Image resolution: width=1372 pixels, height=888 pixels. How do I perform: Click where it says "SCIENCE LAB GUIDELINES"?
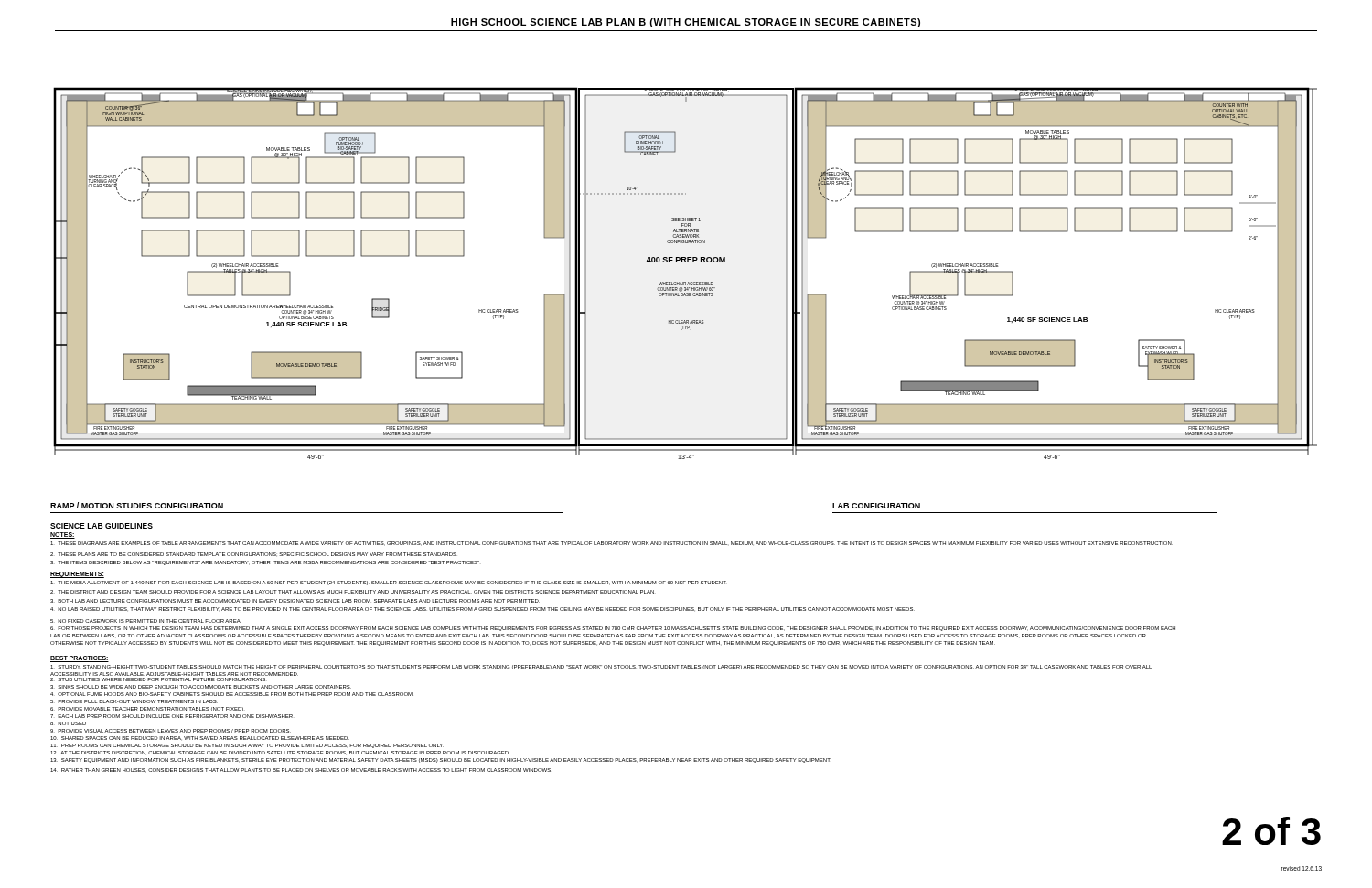102,526
